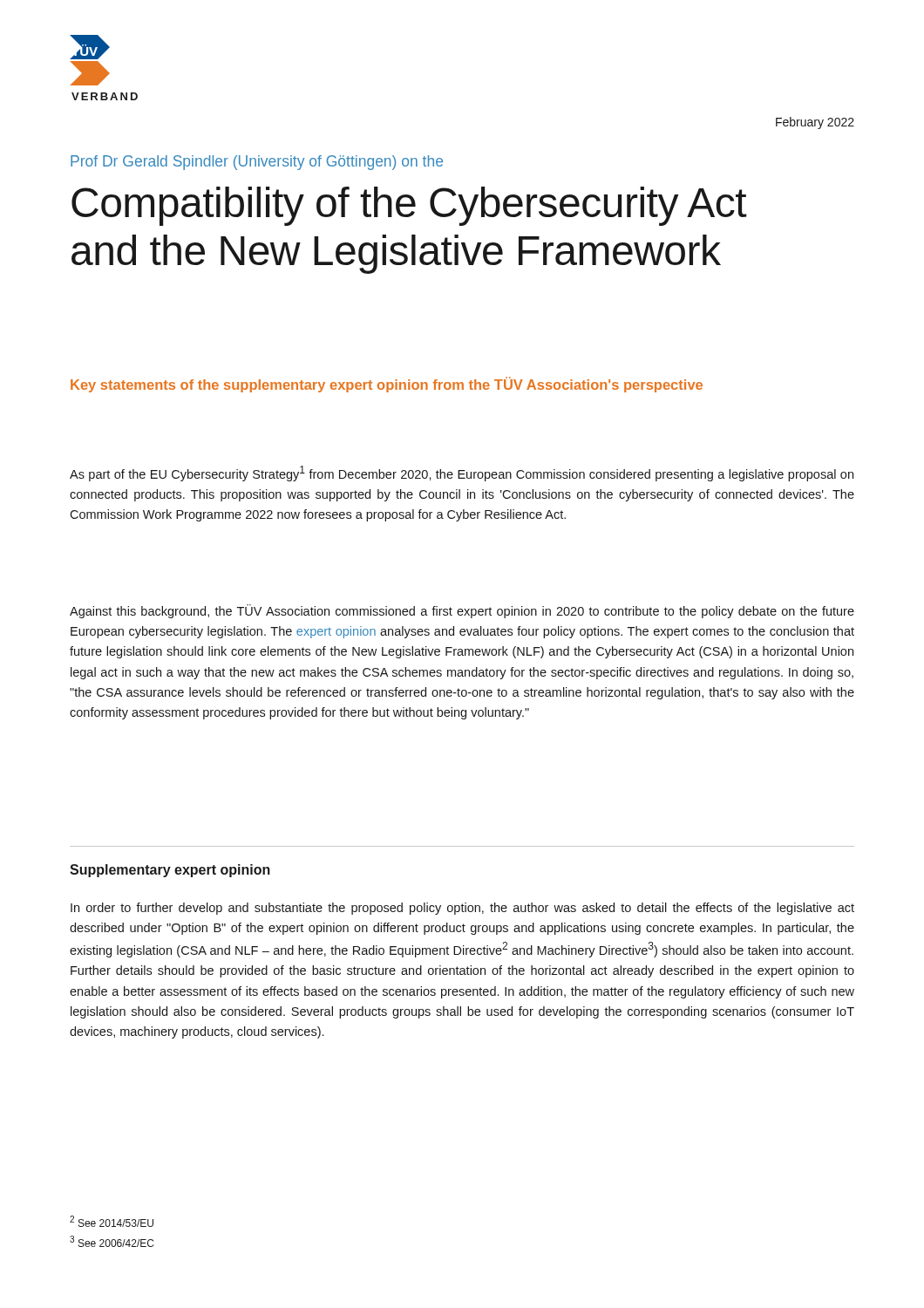Find the block on this page that starts "As part of the EU Cybersecurity Strategy1"
The width and height of the screenshot is (924, 1308).
click(x=462, y=493)
